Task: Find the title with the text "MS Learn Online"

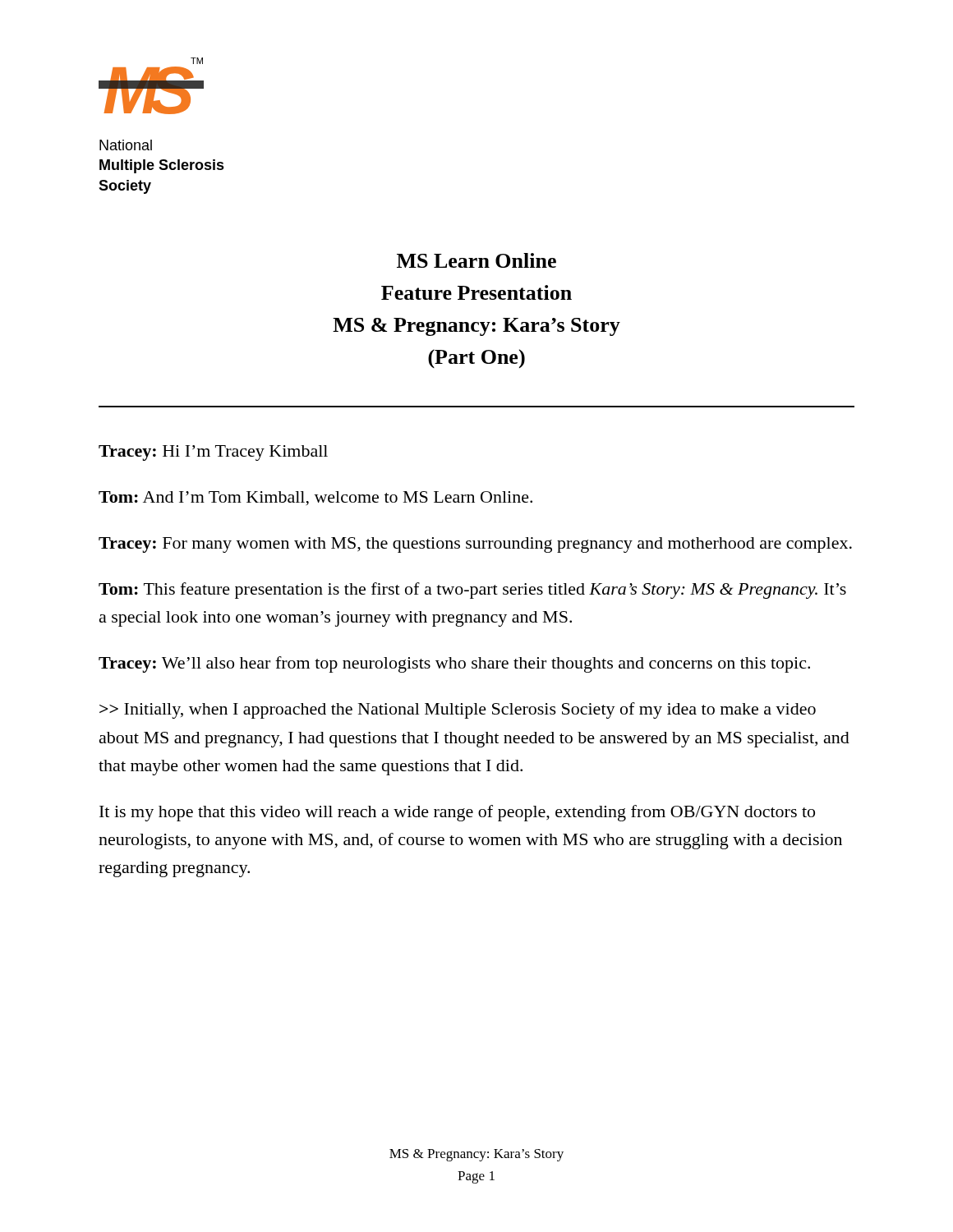Action: (x=476, y=309)
